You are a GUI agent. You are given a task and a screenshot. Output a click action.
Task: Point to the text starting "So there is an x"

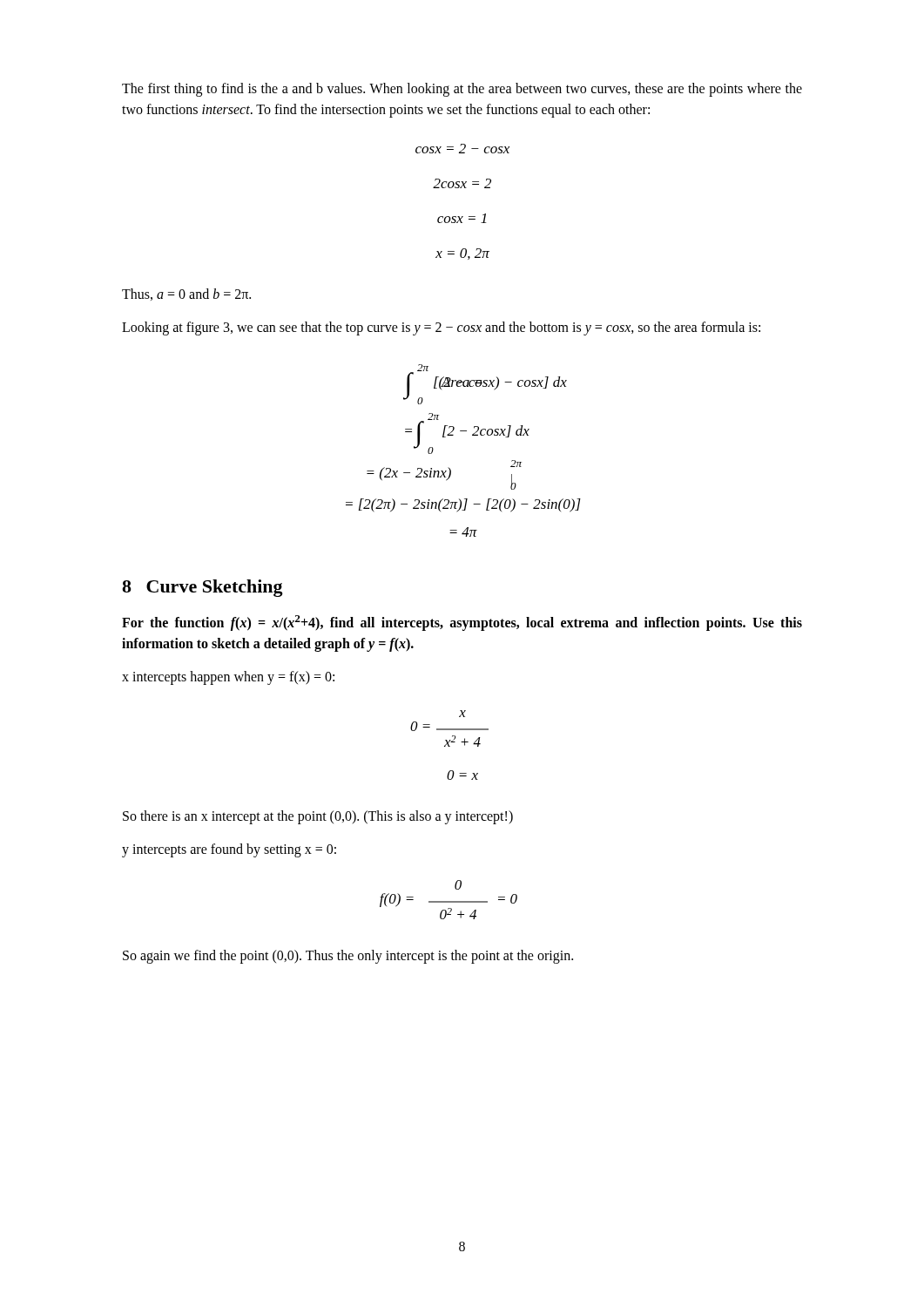click(318, 816)
